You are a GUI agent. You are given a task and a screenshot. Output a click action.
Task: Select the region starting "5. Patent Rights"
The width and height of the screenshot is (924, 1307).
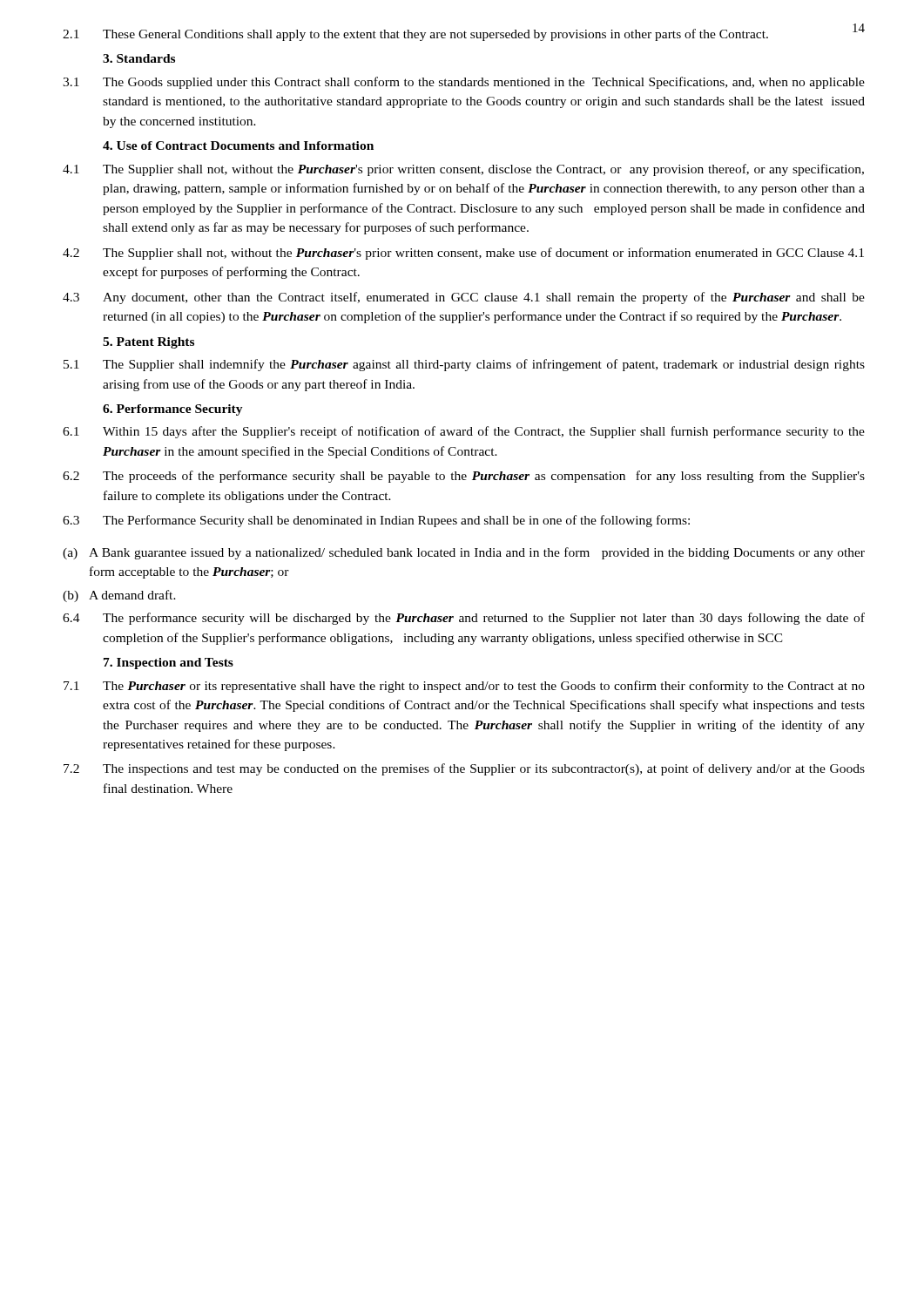129,341
